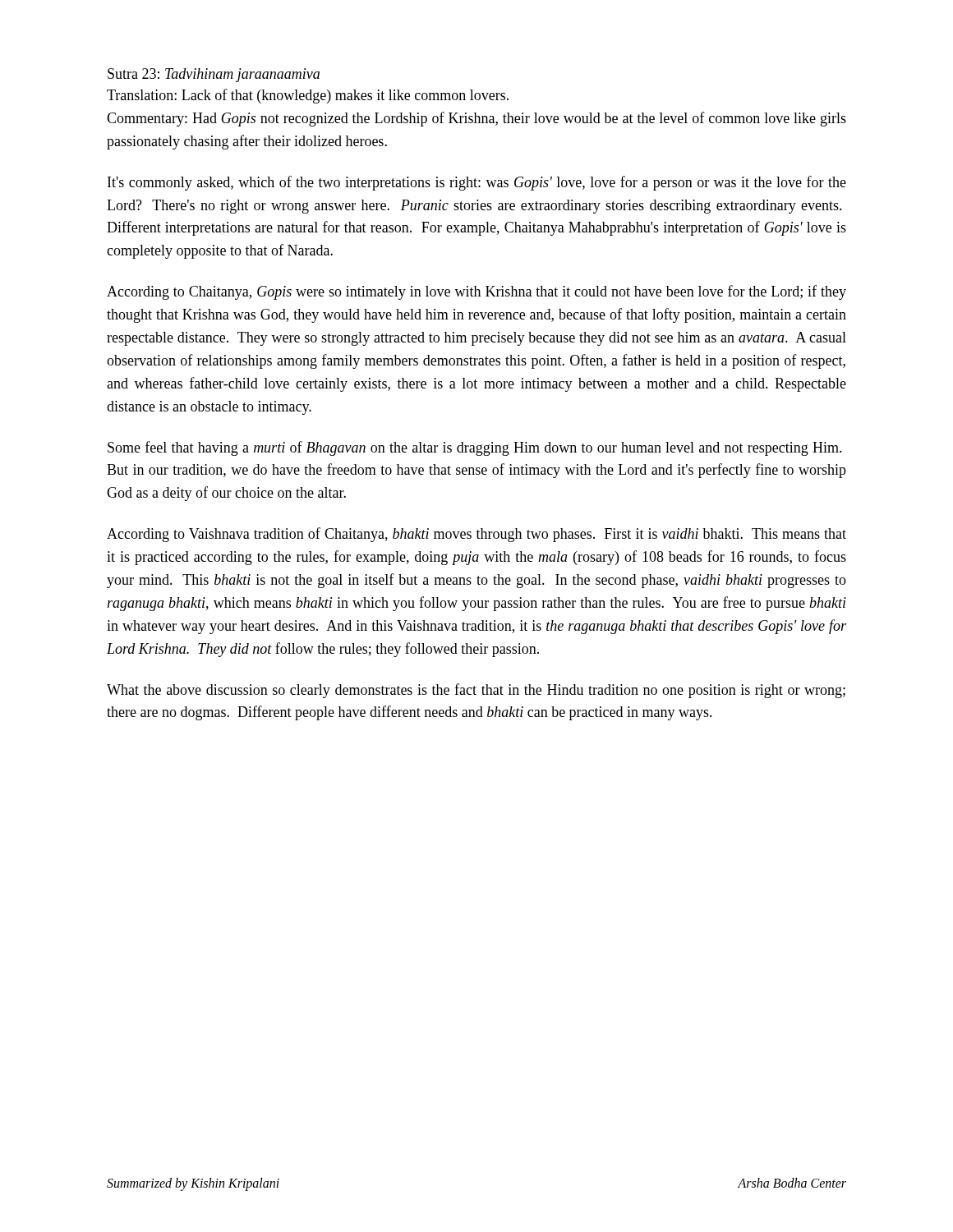Screen dimensions: 1232x953
Task: Point to the block beginning "What the above discussion"
Action: click(476, 701)
